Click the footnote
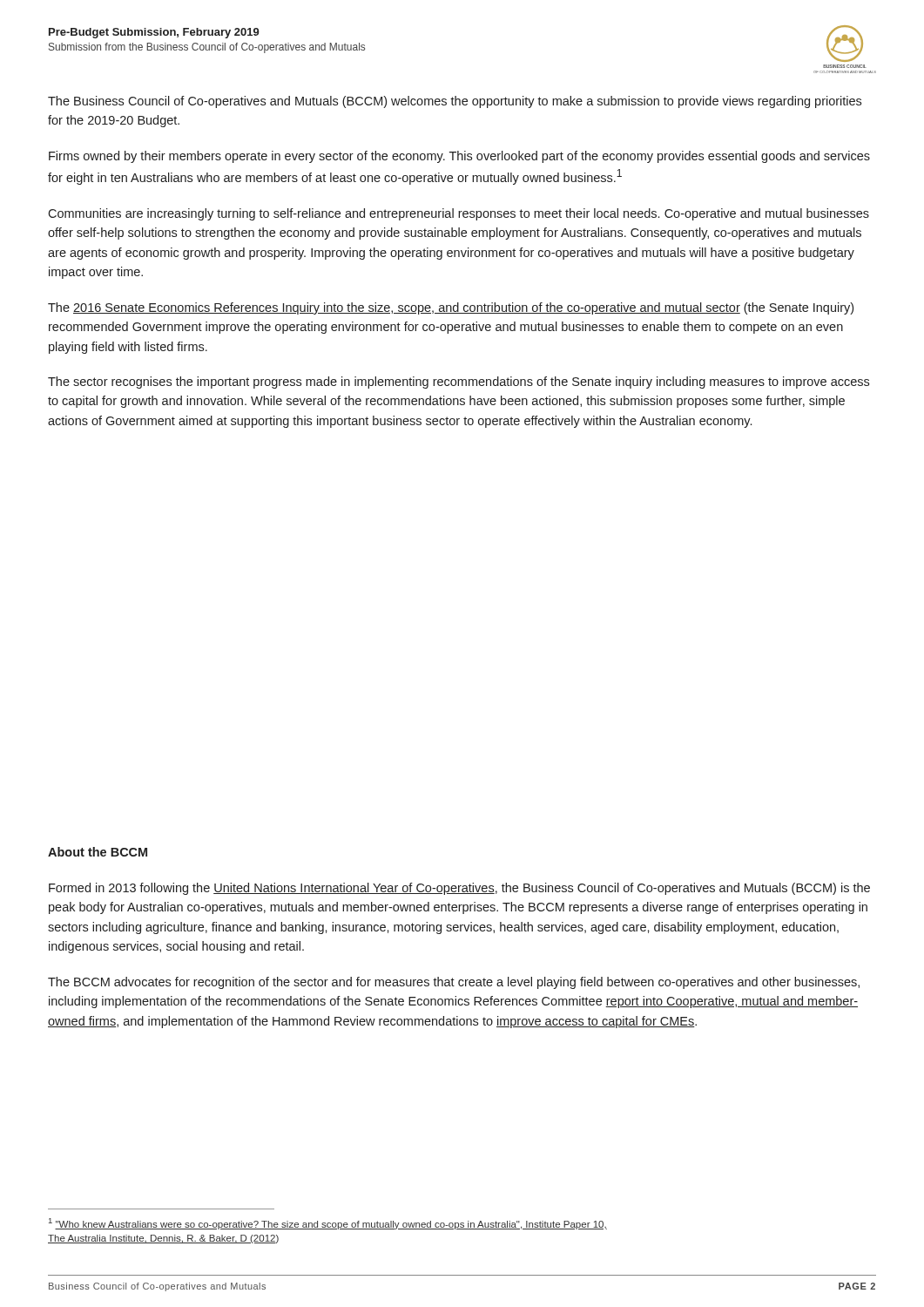This screenshot has height=1307, width=924. (462, 1227)
